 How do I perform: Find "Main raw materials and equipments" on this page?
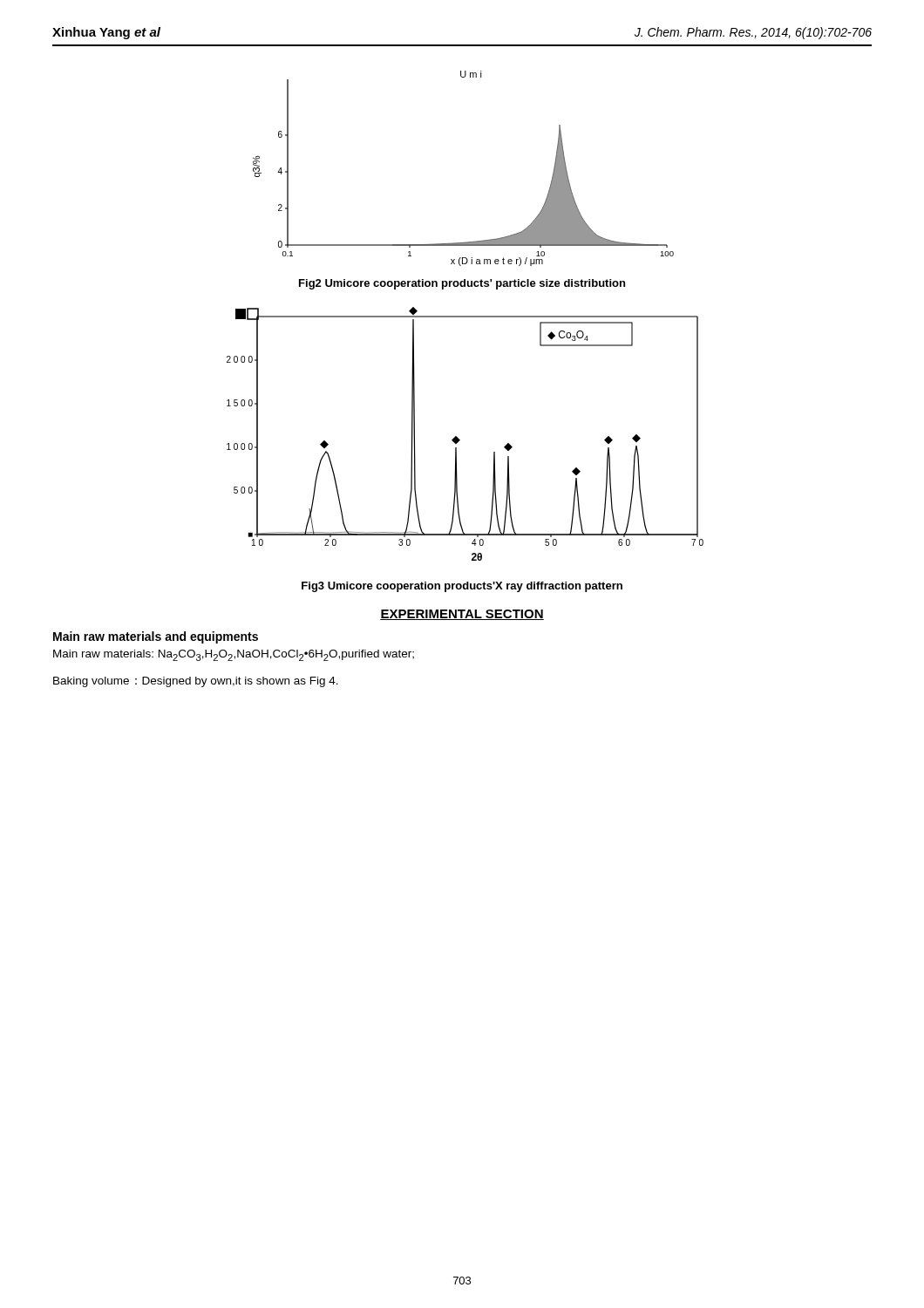[x=155, y=637]
